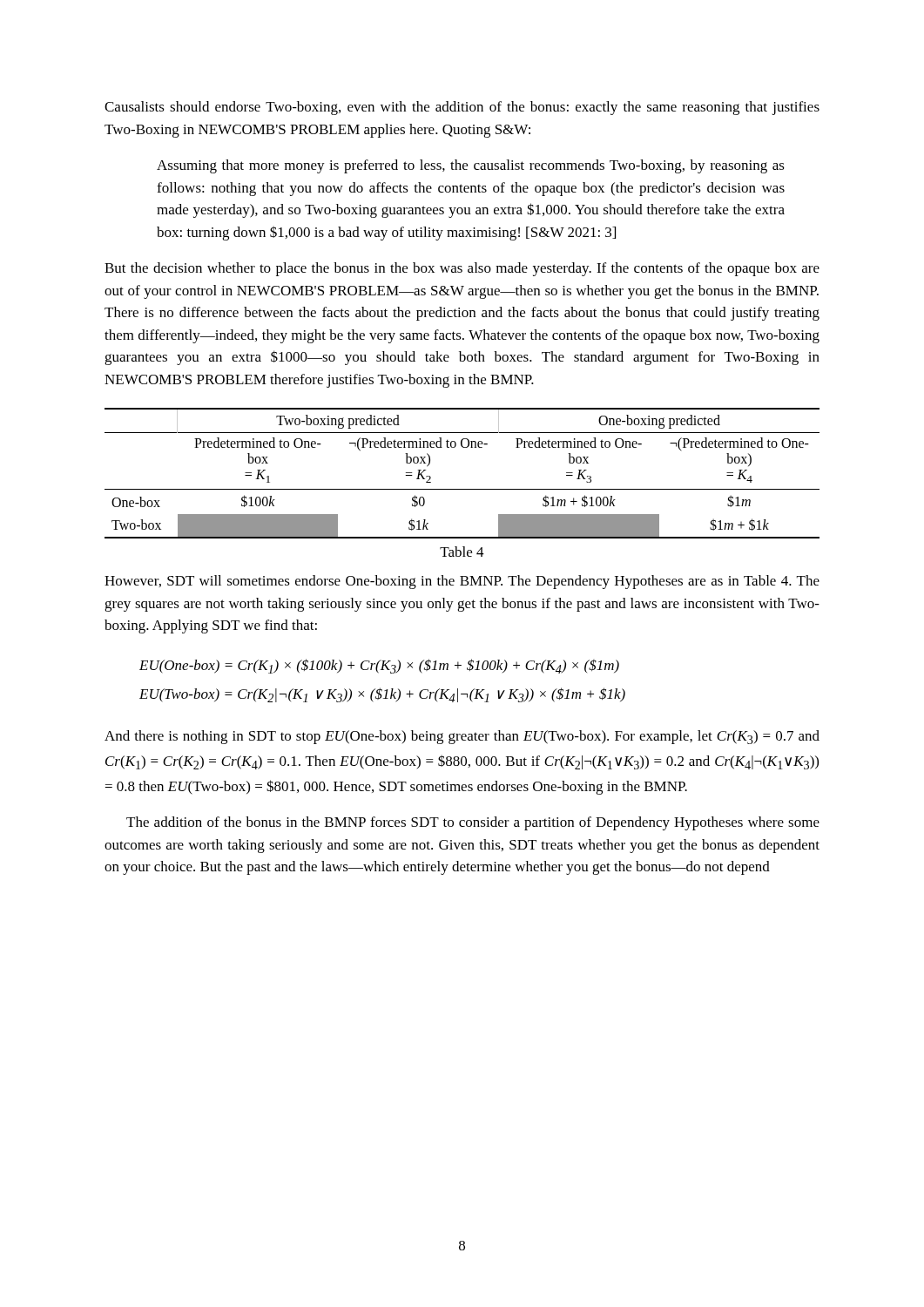Find the block on this page that starts "And there is nothing"
The image size is (924, 1307).
[462, 761]
